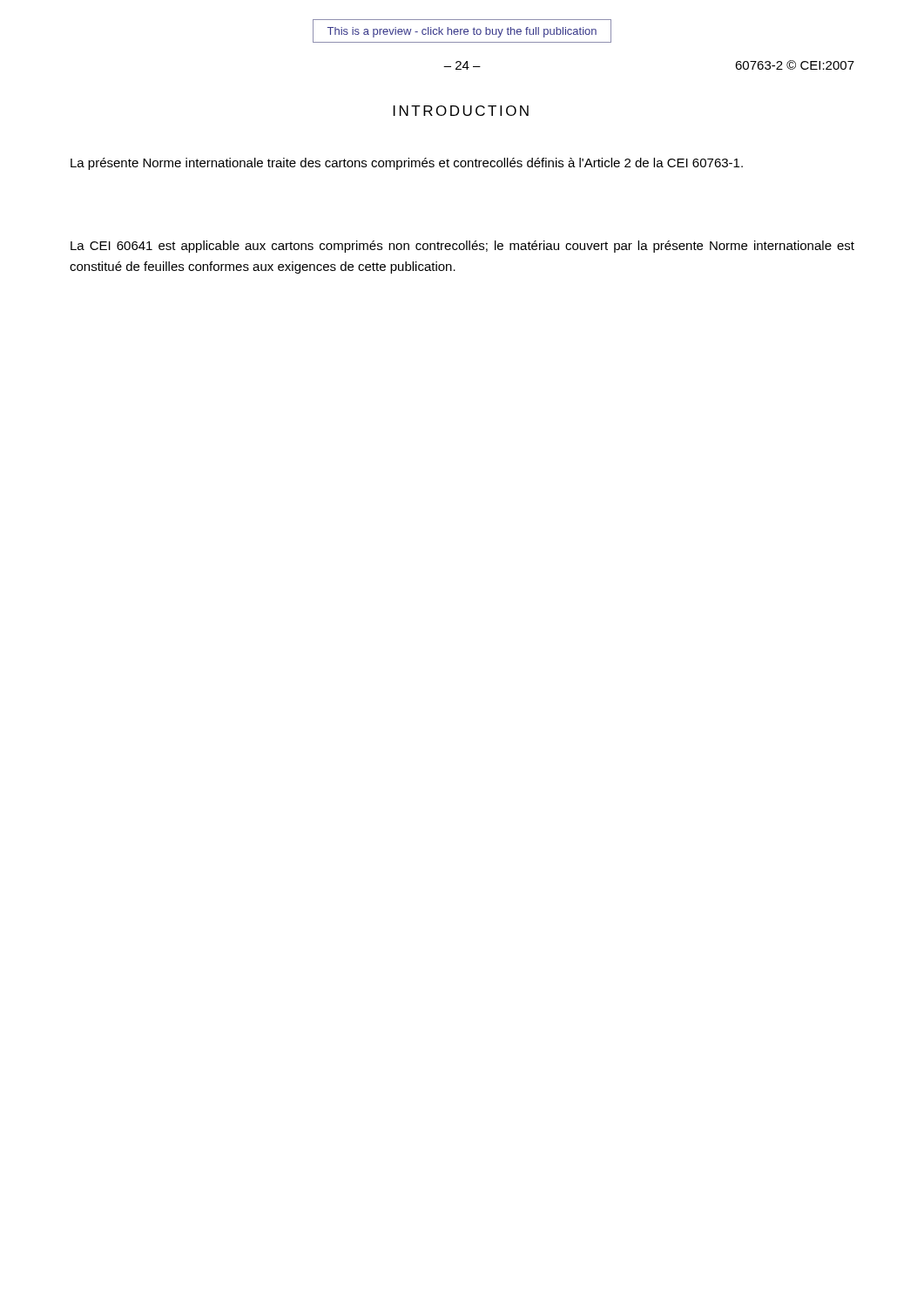Locate the block of text that opens with "La CEI 60641 est applicable"
This screenshot has height=1307, width=924.
click(462, 256)
